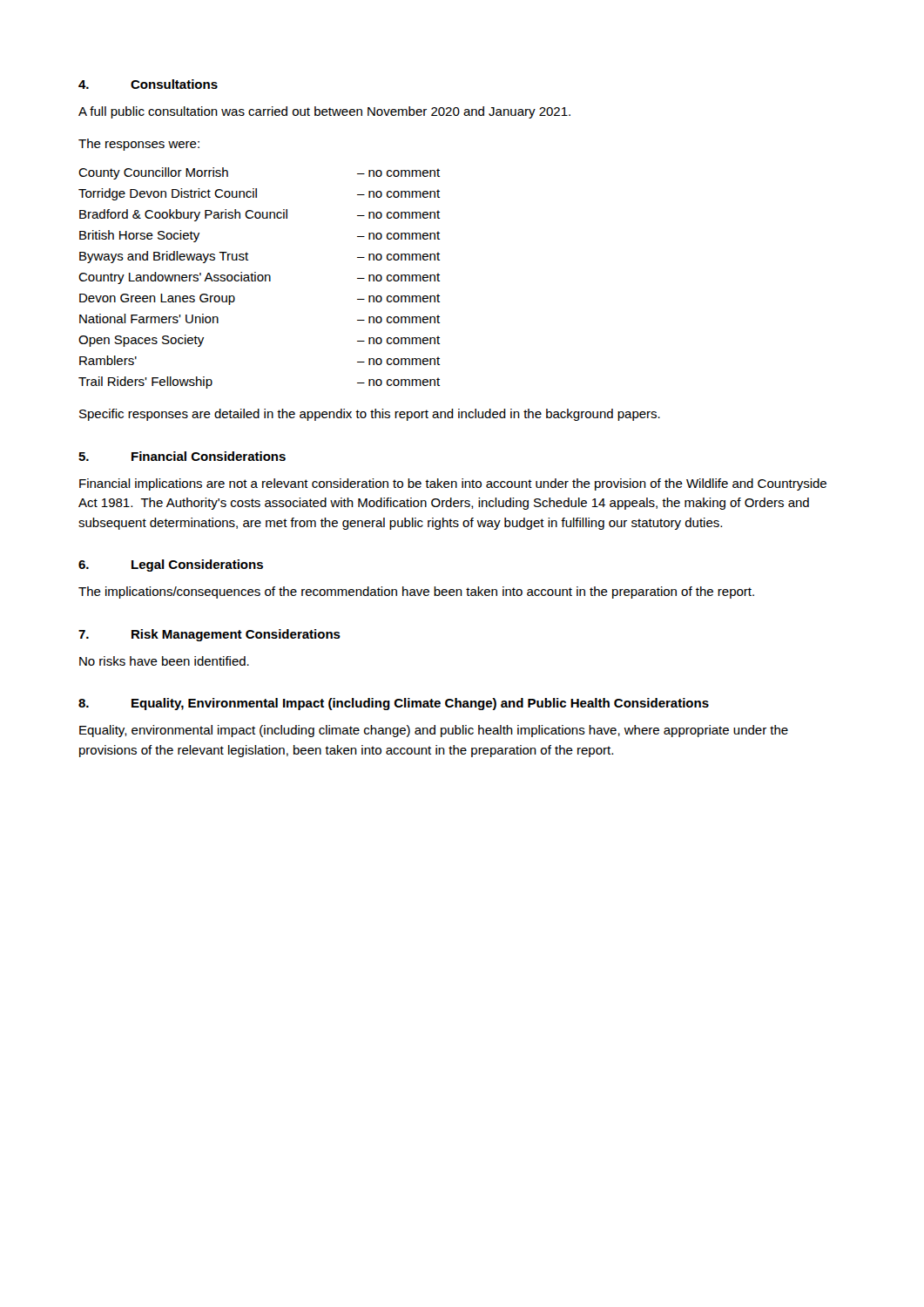Locate the block of text that opens with "The implications/consequences of the recommendation have been"
The height and width of the screenshot is (1307, 924).
tap(417, 591)
